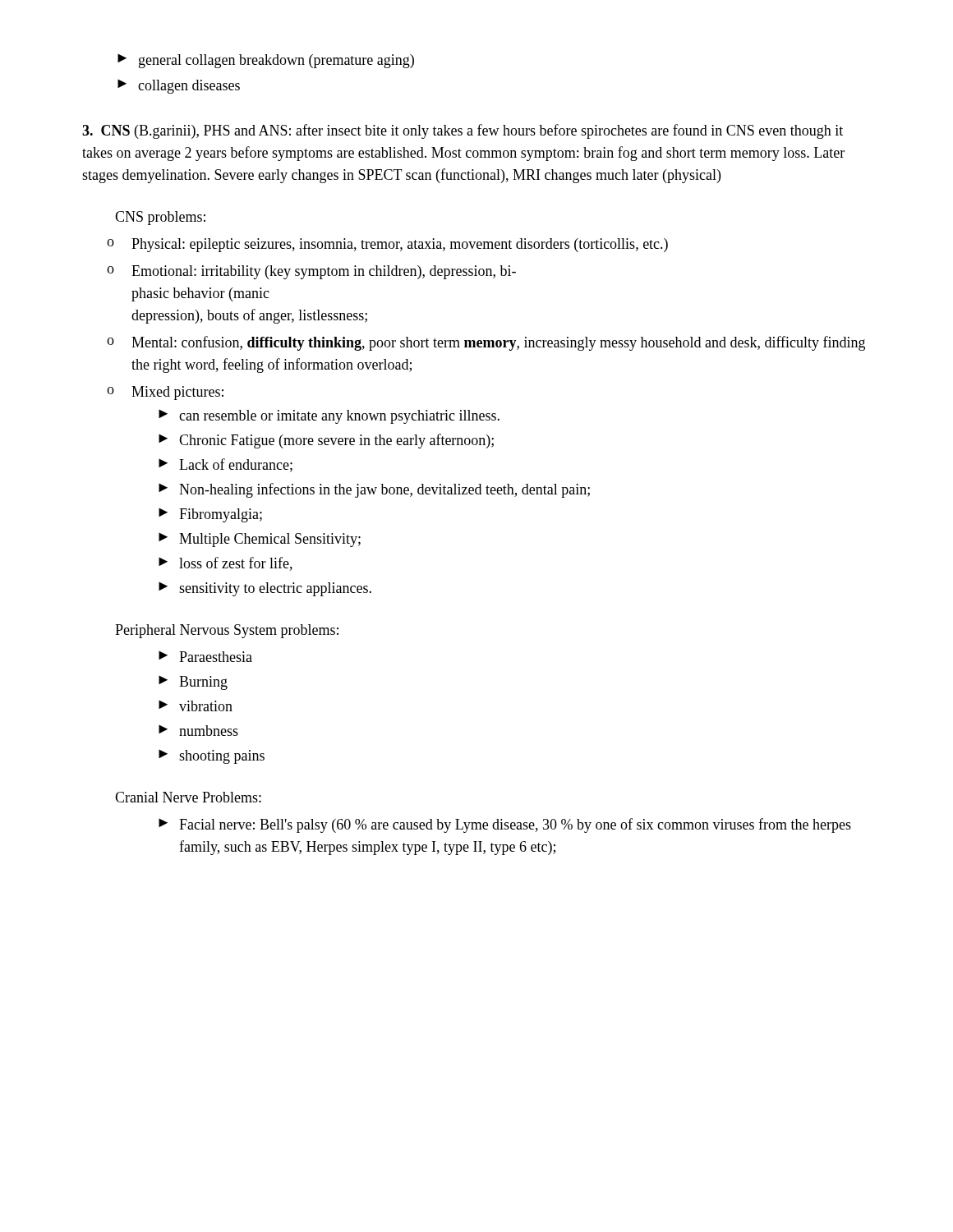953x1232 pixels.
Task: Locate the text that says "Cranial Nerve Problems:"
Action: click(189, 798)
